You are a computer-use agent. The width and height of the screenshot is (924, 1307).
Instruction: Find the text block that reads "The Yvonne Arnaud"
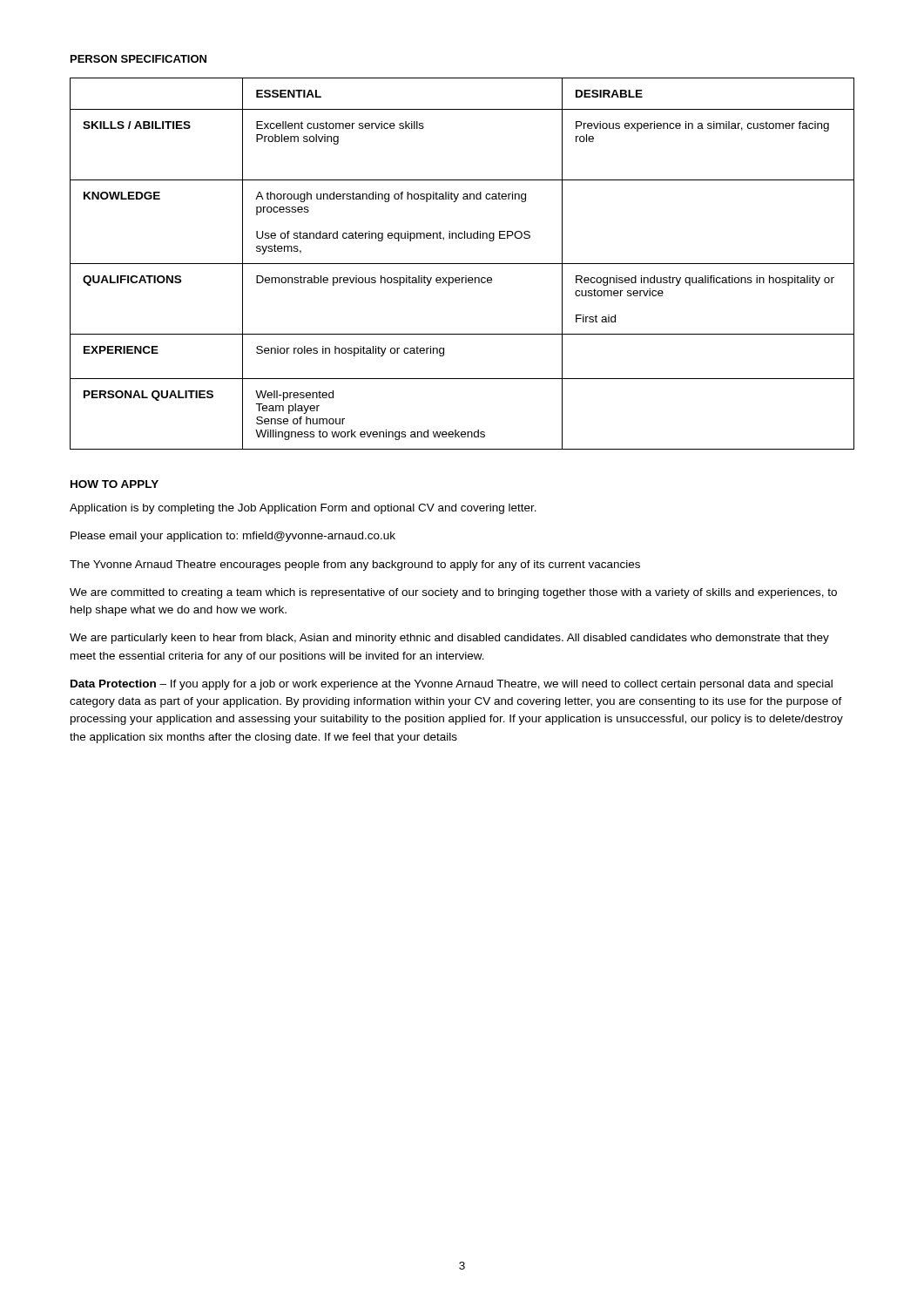click(355, 564)
